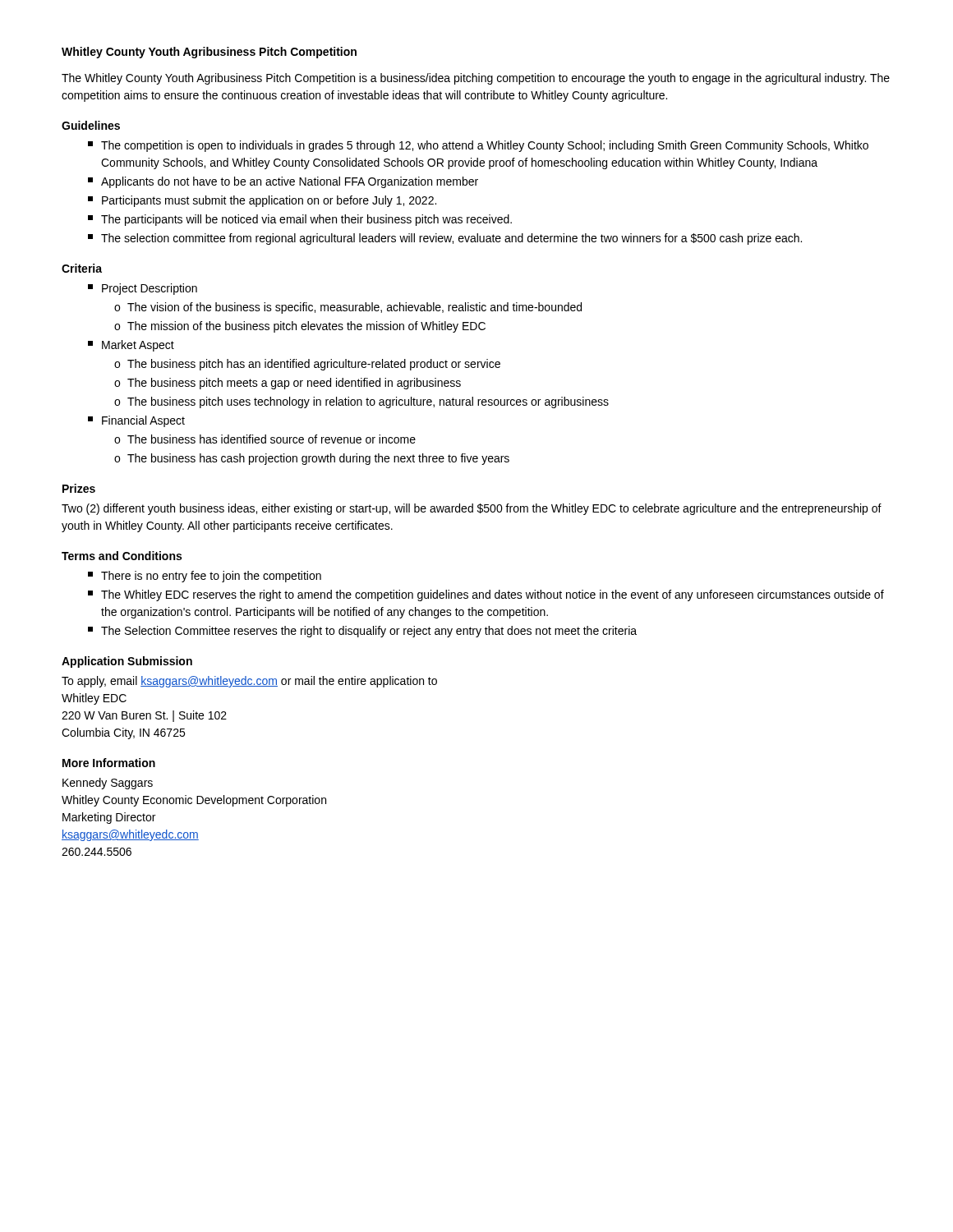Click on the block starting "o The business pitch has"

tap(307, 364)
